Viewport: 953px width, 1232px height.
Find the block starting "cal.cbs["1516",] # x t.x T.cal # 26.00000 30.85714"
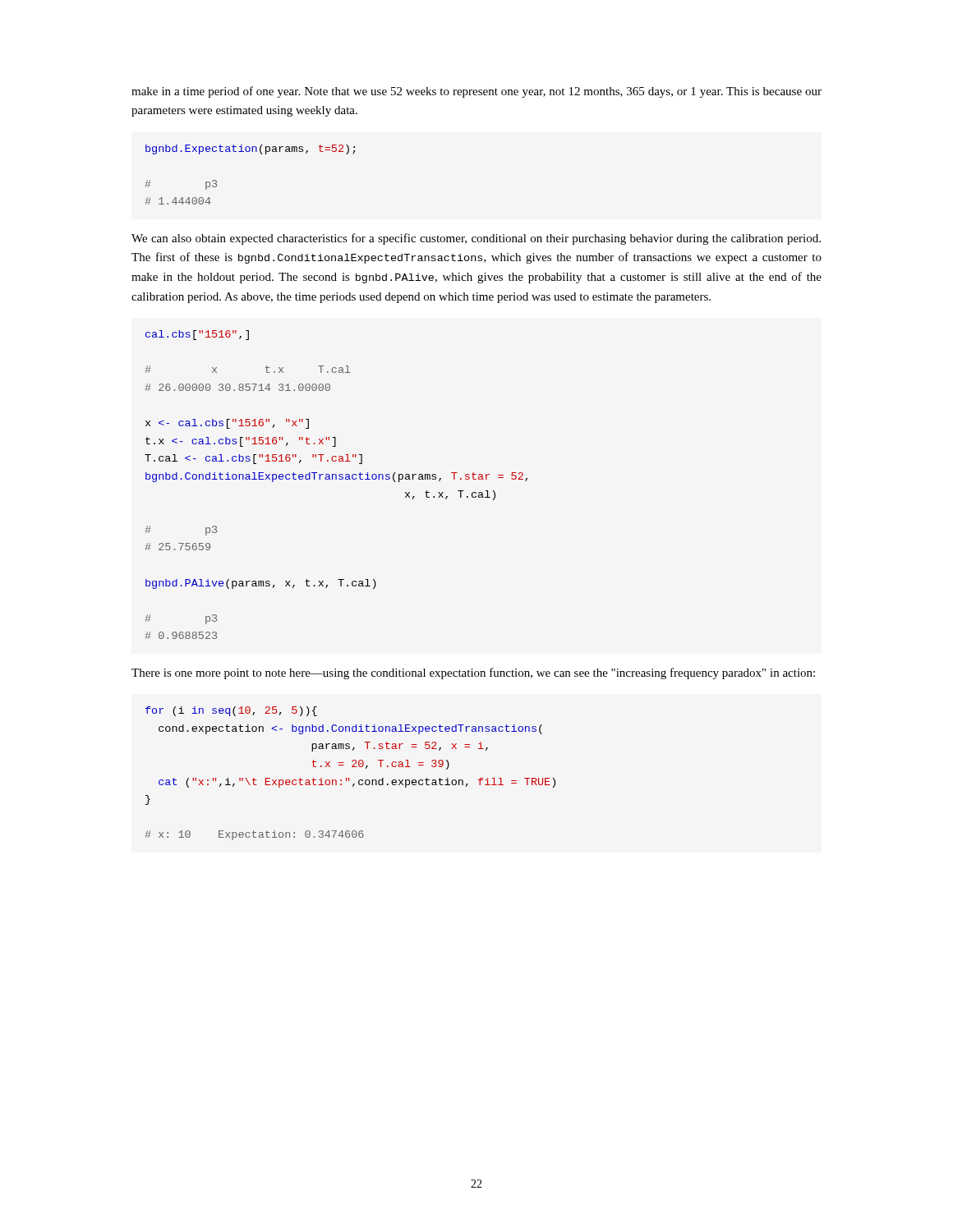(338, 486)
